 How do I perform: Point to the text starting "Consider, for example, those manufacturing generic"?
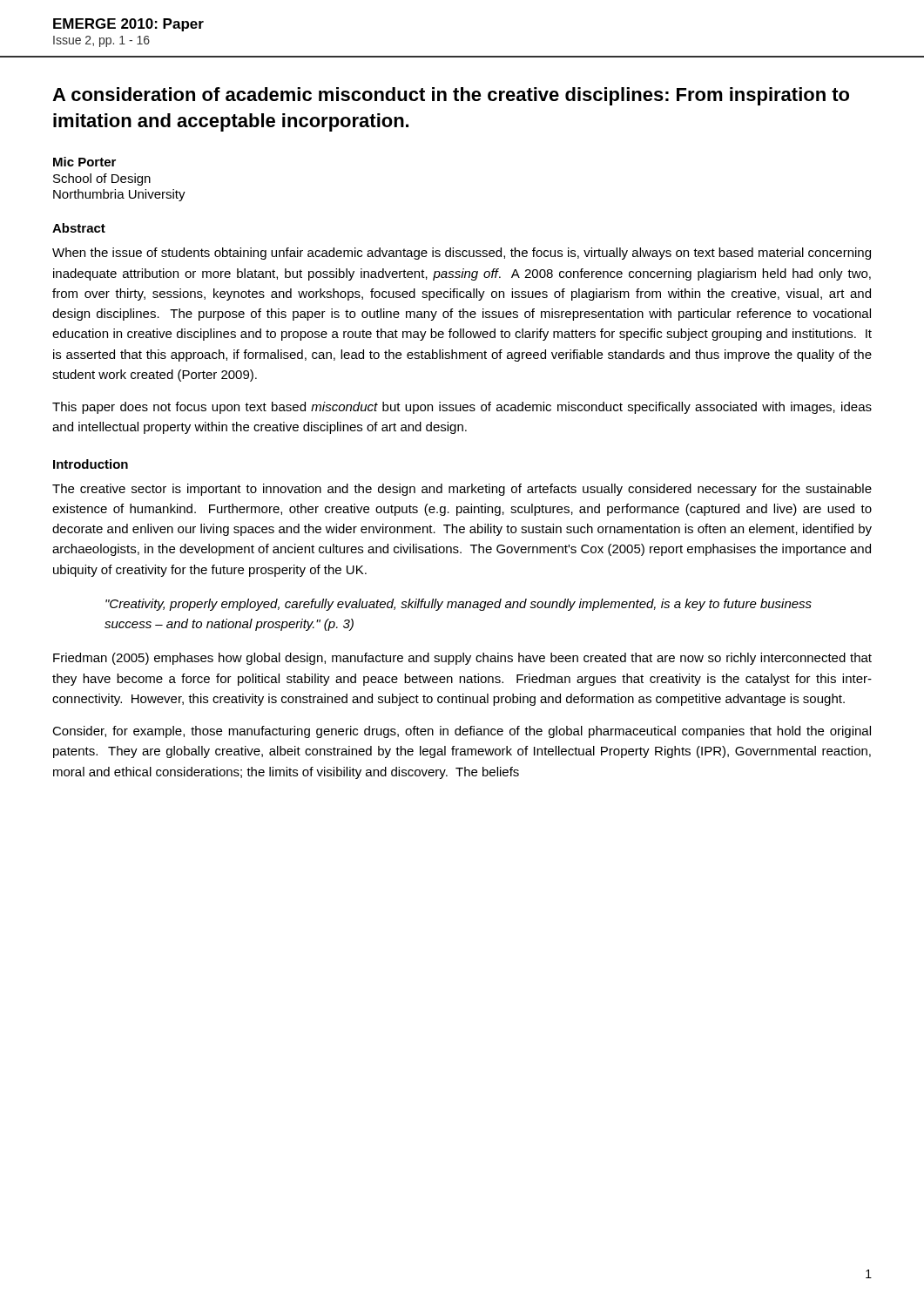[x=462, y=751]
